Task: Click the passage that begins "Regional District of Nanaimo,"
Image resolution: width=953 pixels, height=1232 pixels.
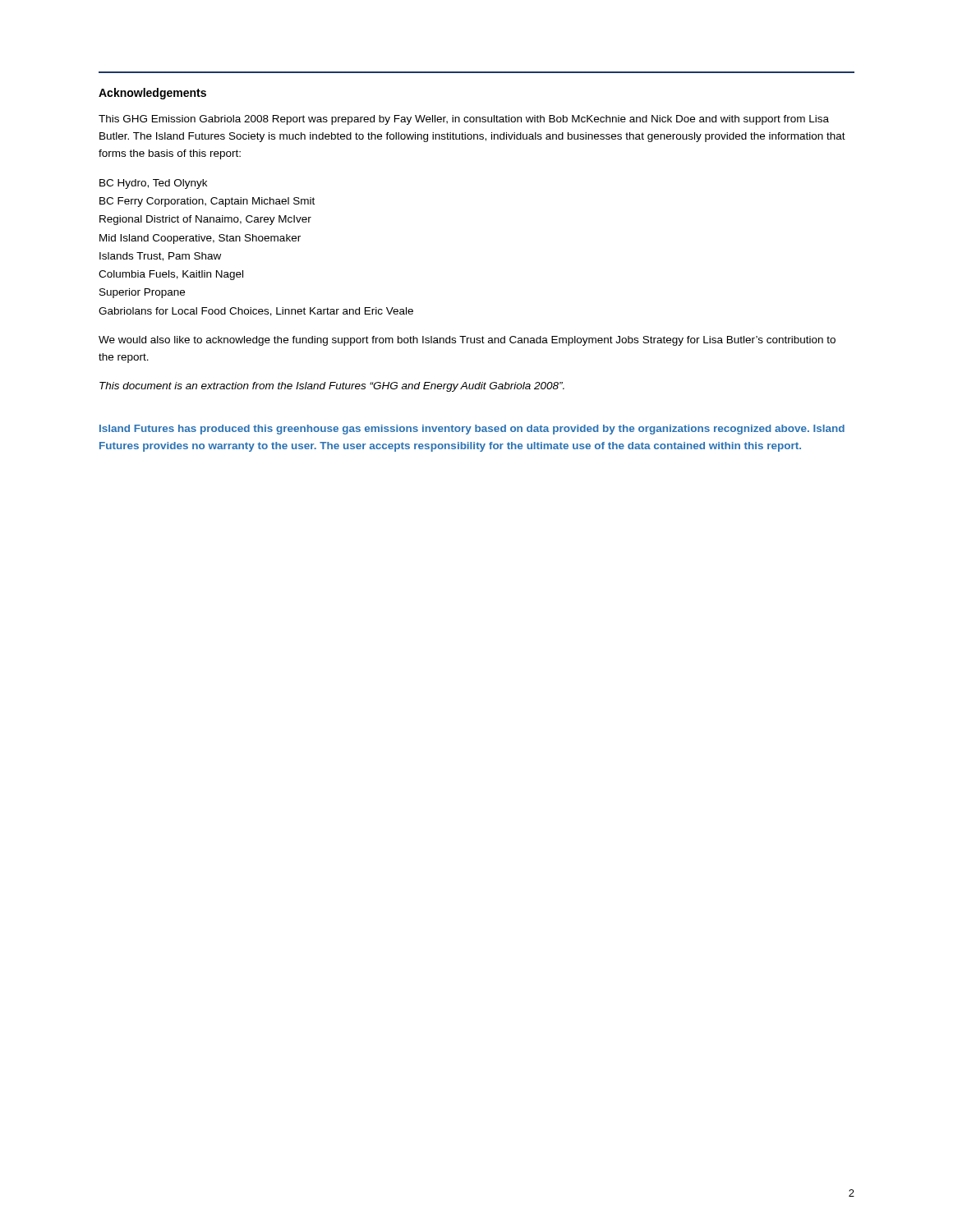Action: click(x=205, y=219)
